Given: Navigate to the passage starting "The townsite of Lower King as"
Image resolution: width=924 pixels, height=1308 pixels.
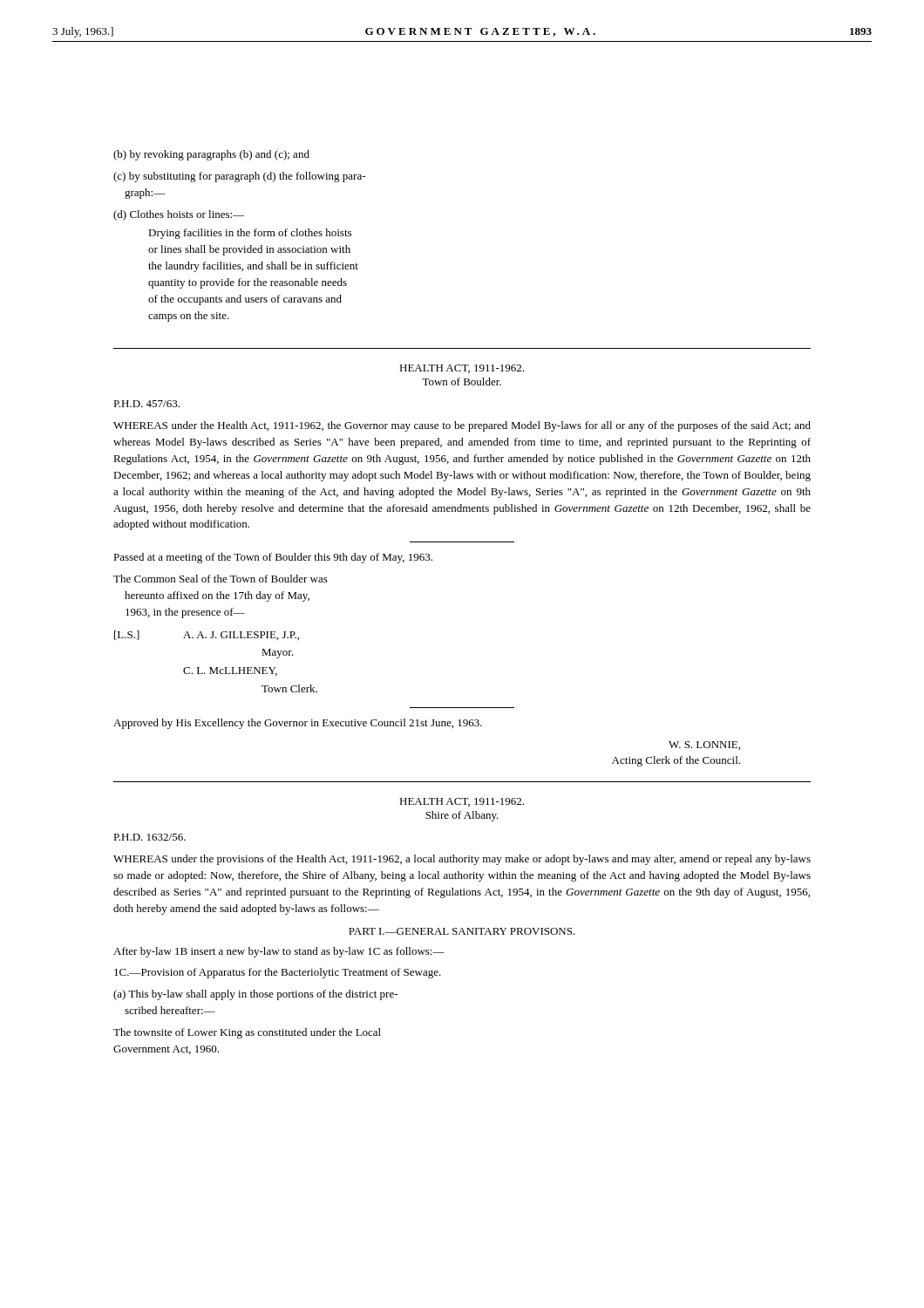Looking at the screenshot, I should coord(247,1040).
